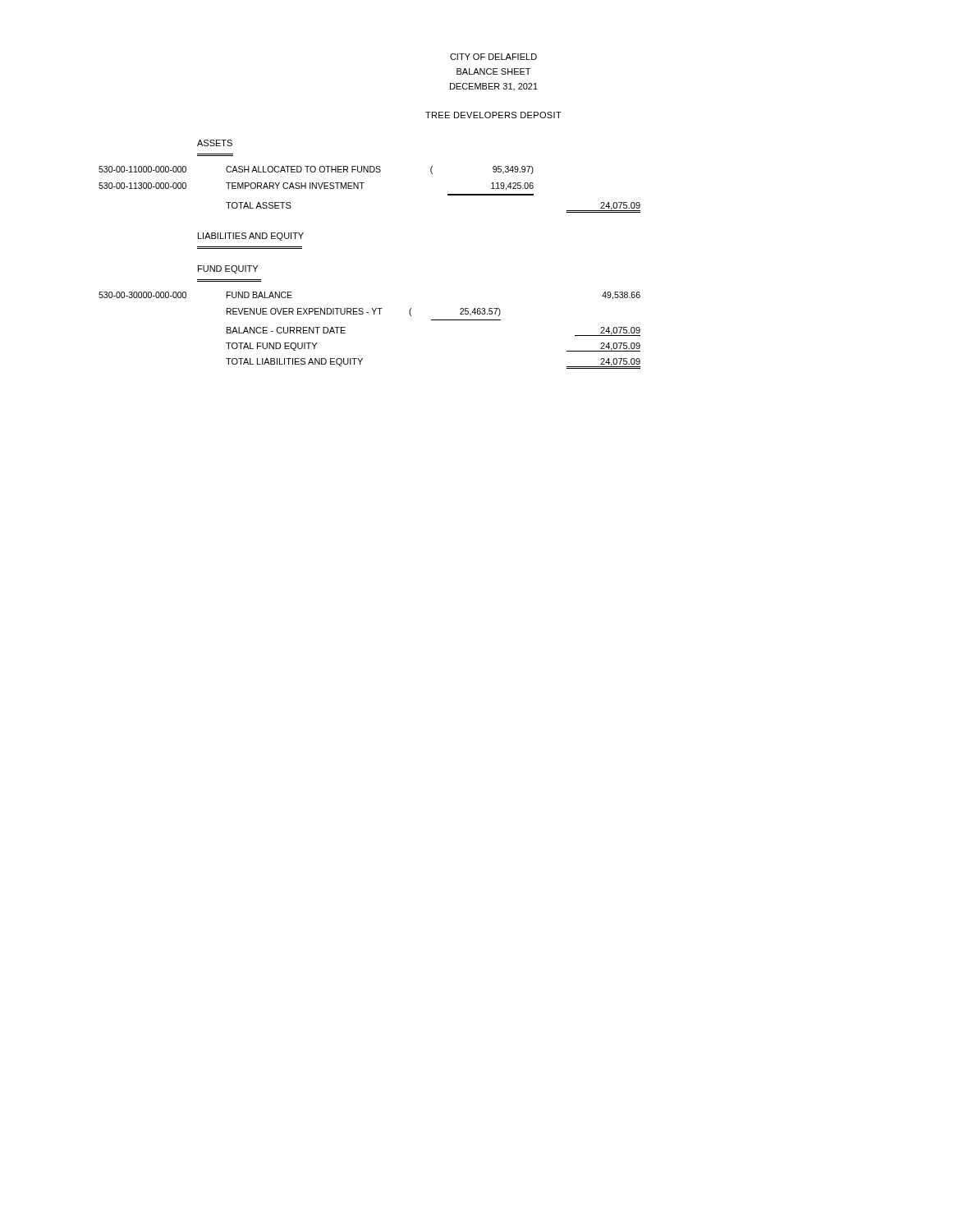Select the section header with the text "TREE DEVELOPERS DEPOSIT"
This screenshot has width=954, height=1232.
pos(493,115)
